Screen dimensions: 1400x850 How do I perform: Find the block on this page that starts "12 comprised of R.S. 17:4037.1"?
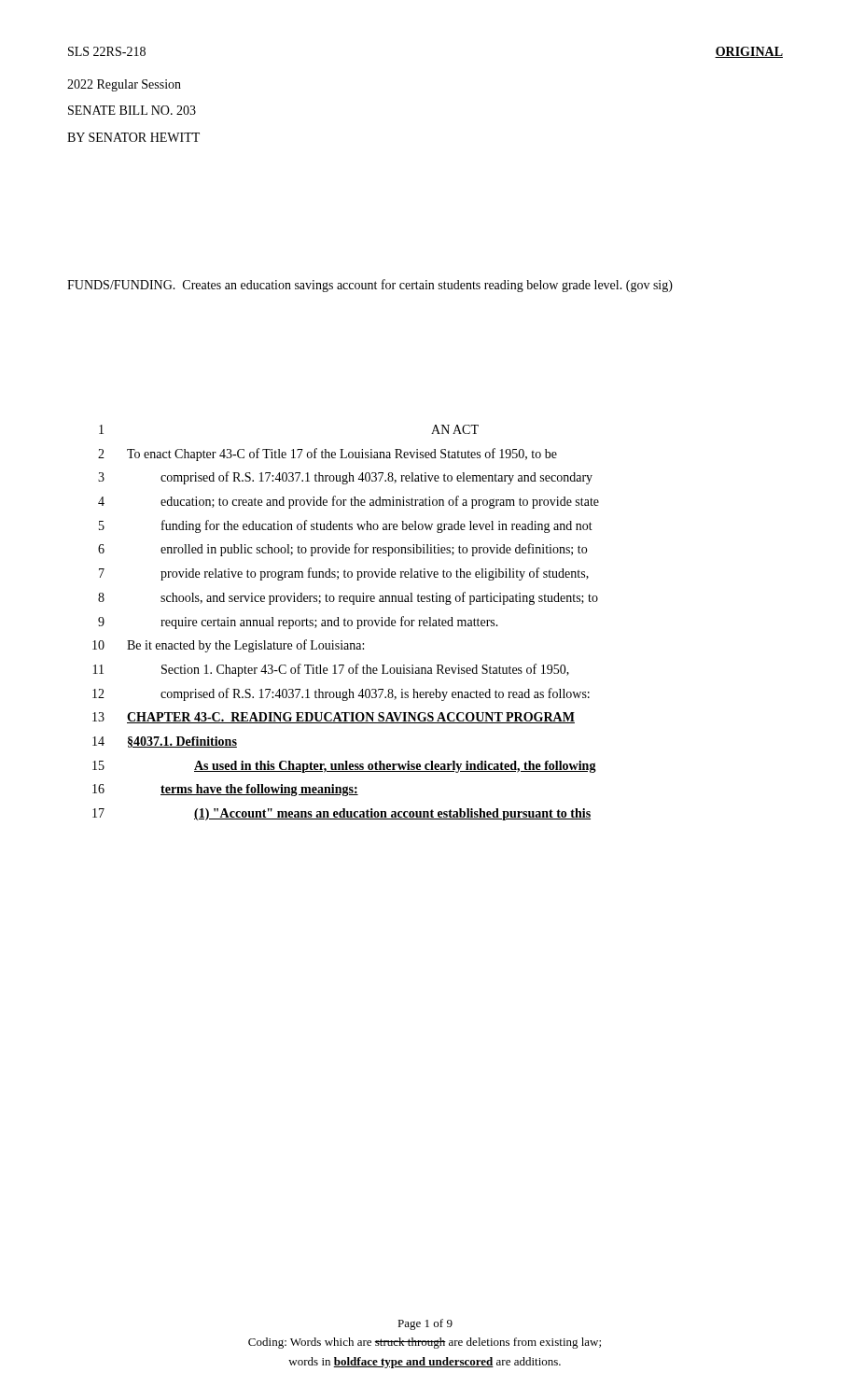pyautogui.click(x=425, y=694)
